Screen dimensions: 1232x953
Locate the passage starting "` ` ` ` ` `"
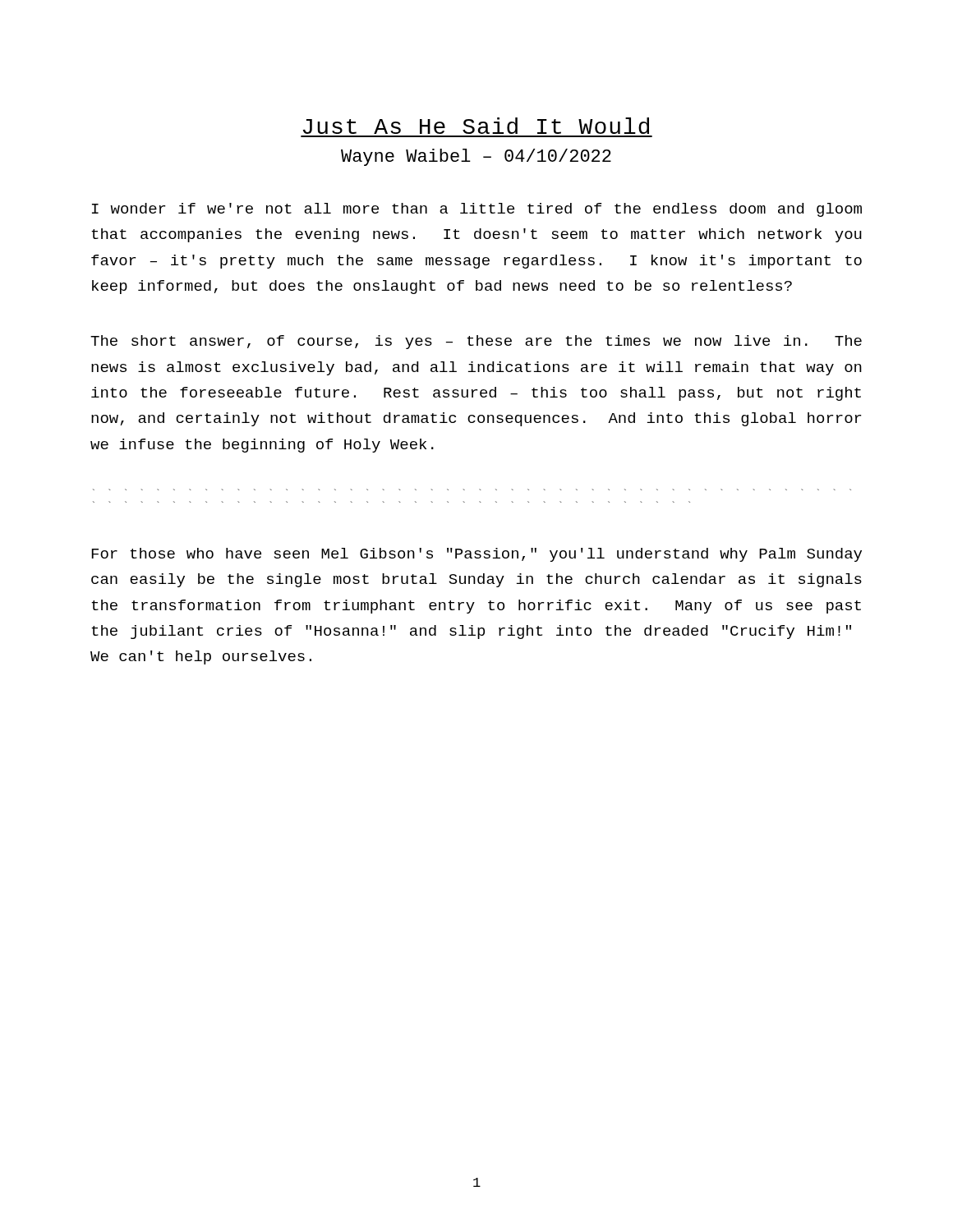473,500
